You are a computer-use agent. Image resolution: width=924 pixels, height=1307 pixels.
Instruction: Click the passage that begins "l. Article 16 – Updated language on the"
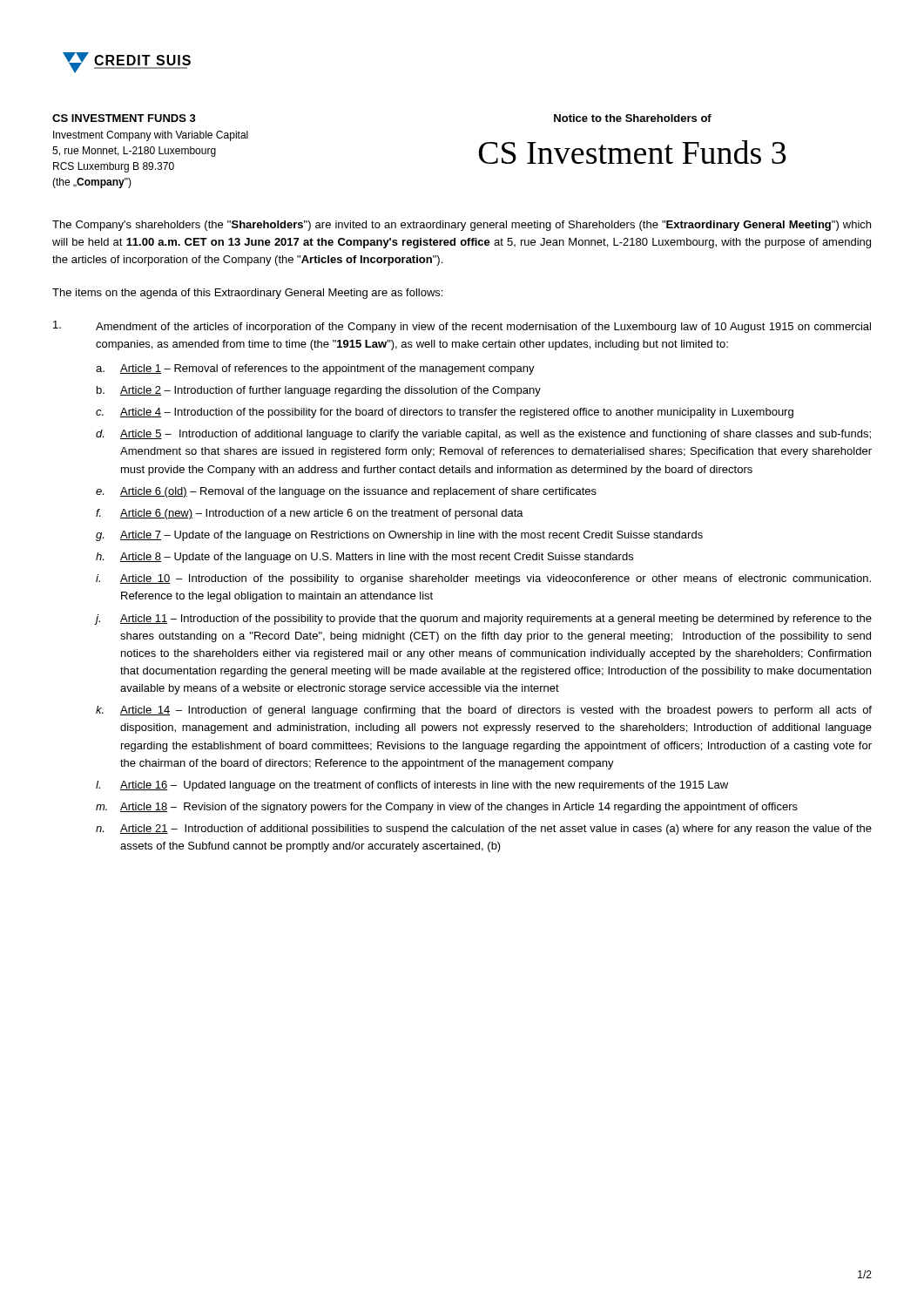[x=484, y=785]
